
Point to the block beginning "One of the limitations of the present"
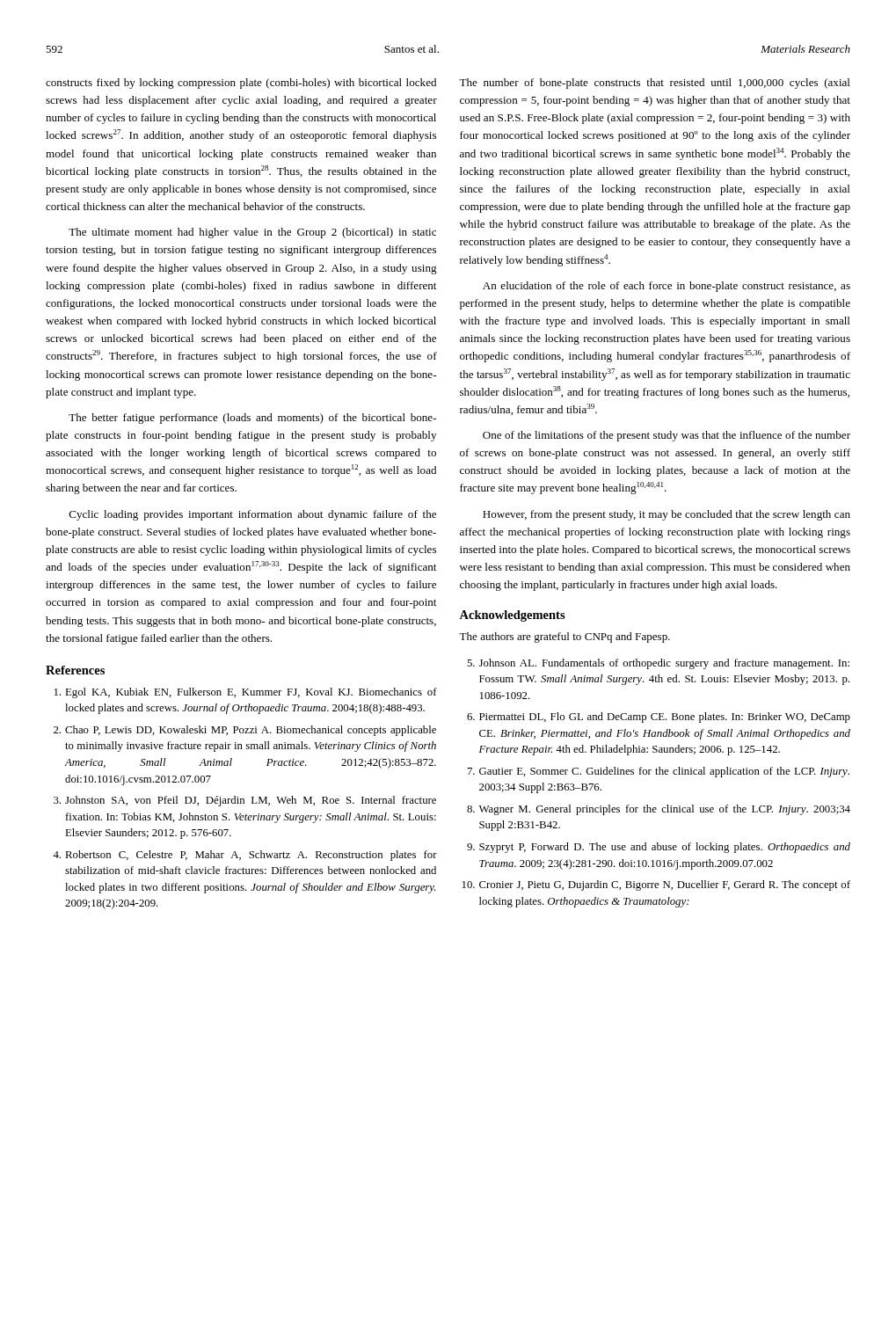655,462
